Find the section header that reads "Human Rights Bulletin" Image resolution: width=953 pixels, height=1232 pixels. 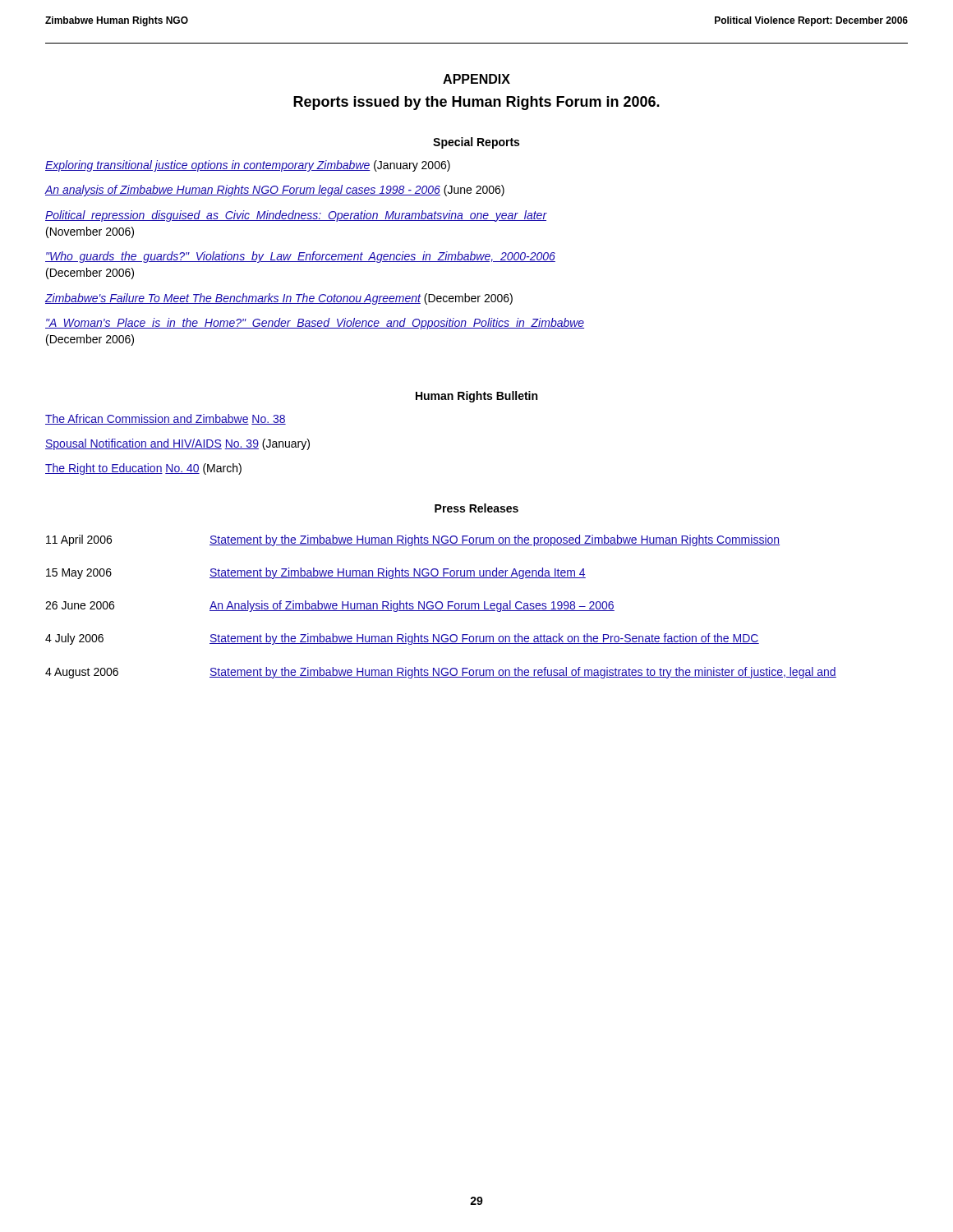476,396
